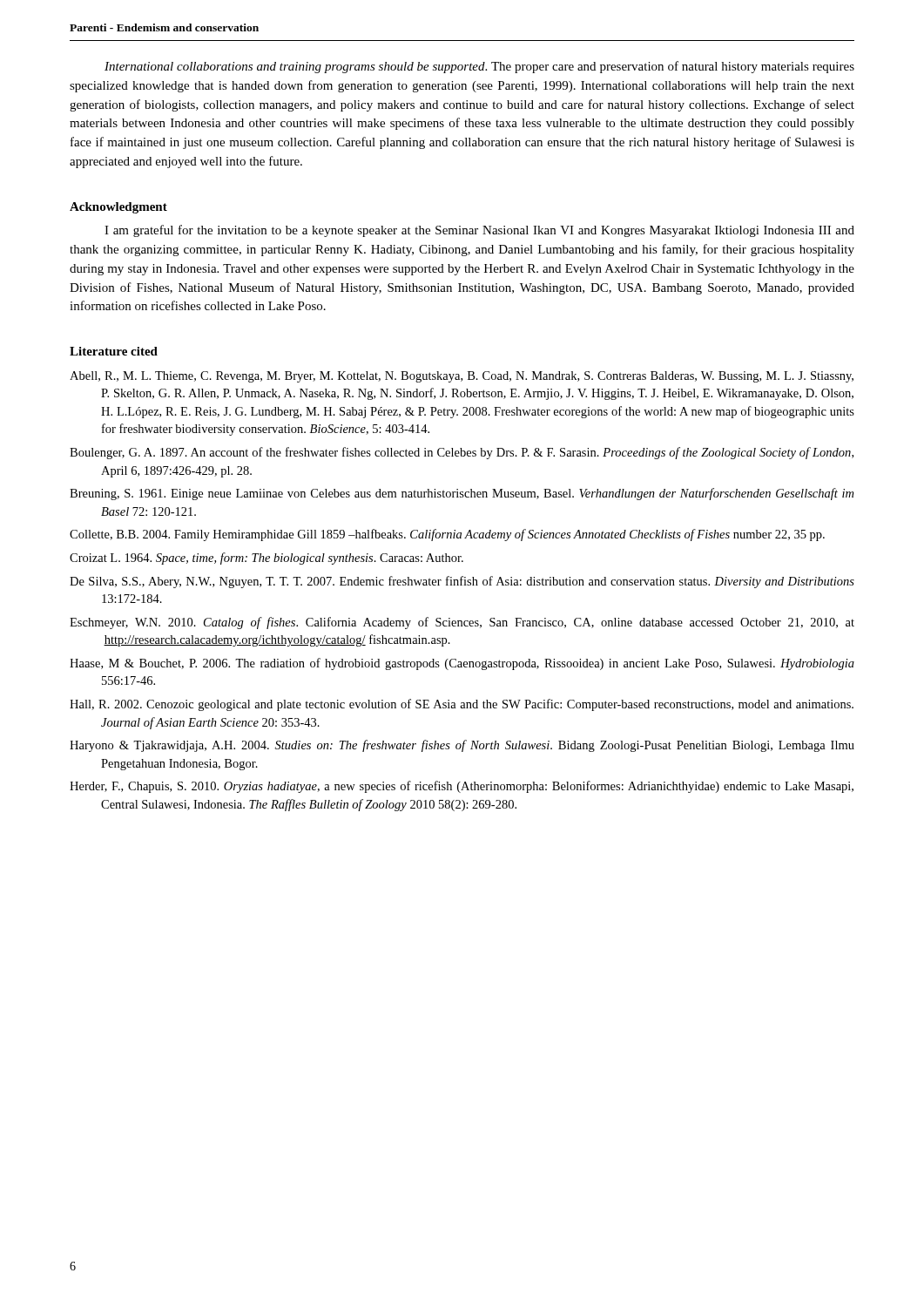Select the list item with the text "Eschmeyer, W.N. 2010. Catalog of"
Image resolution: width=924 pixels, height=1307 pixels.
[x=462, y=631]
